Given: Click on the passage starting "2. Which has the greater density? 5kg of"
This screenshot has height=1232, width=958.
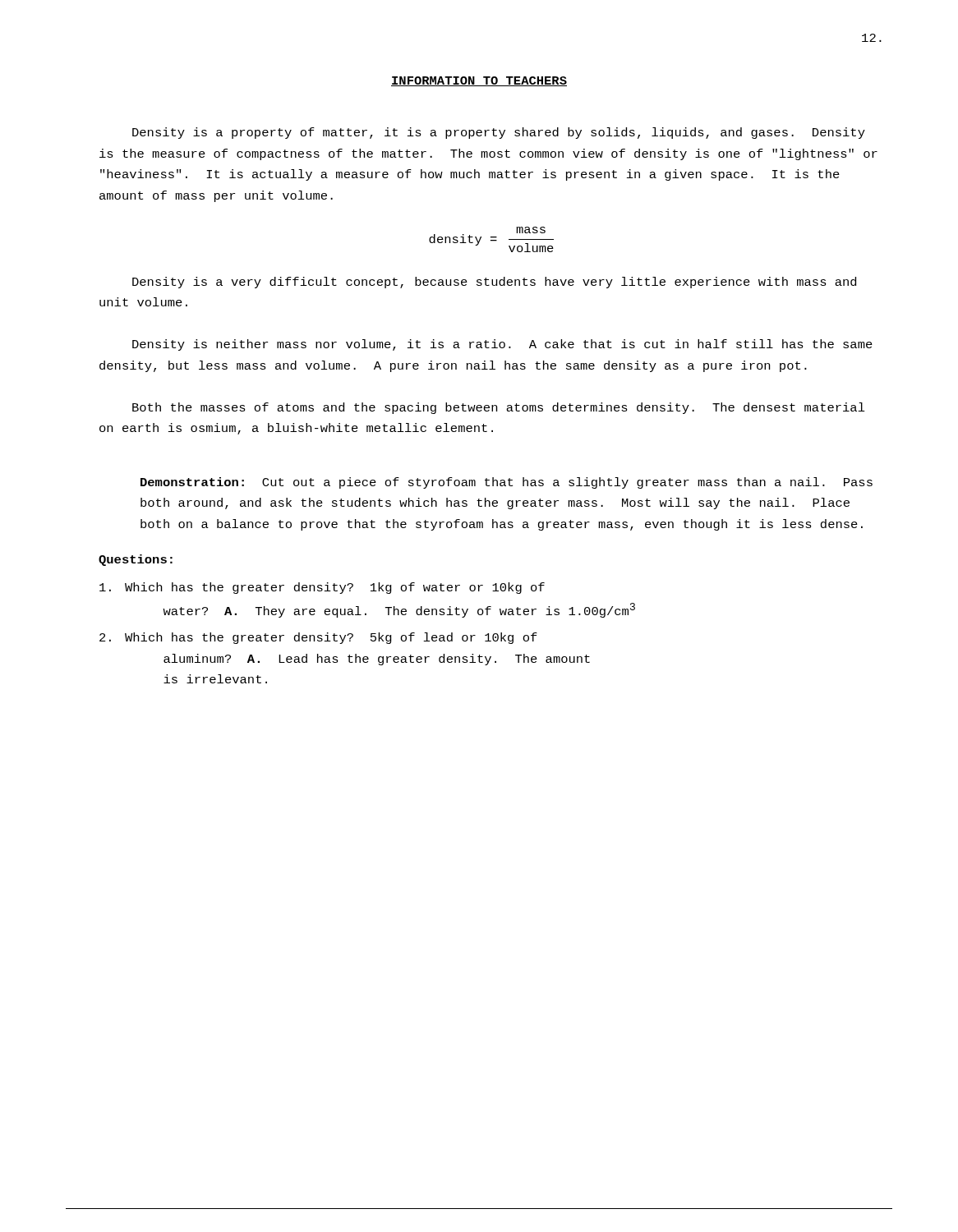Looking at the screenshot, I should [x=491, y=660].
